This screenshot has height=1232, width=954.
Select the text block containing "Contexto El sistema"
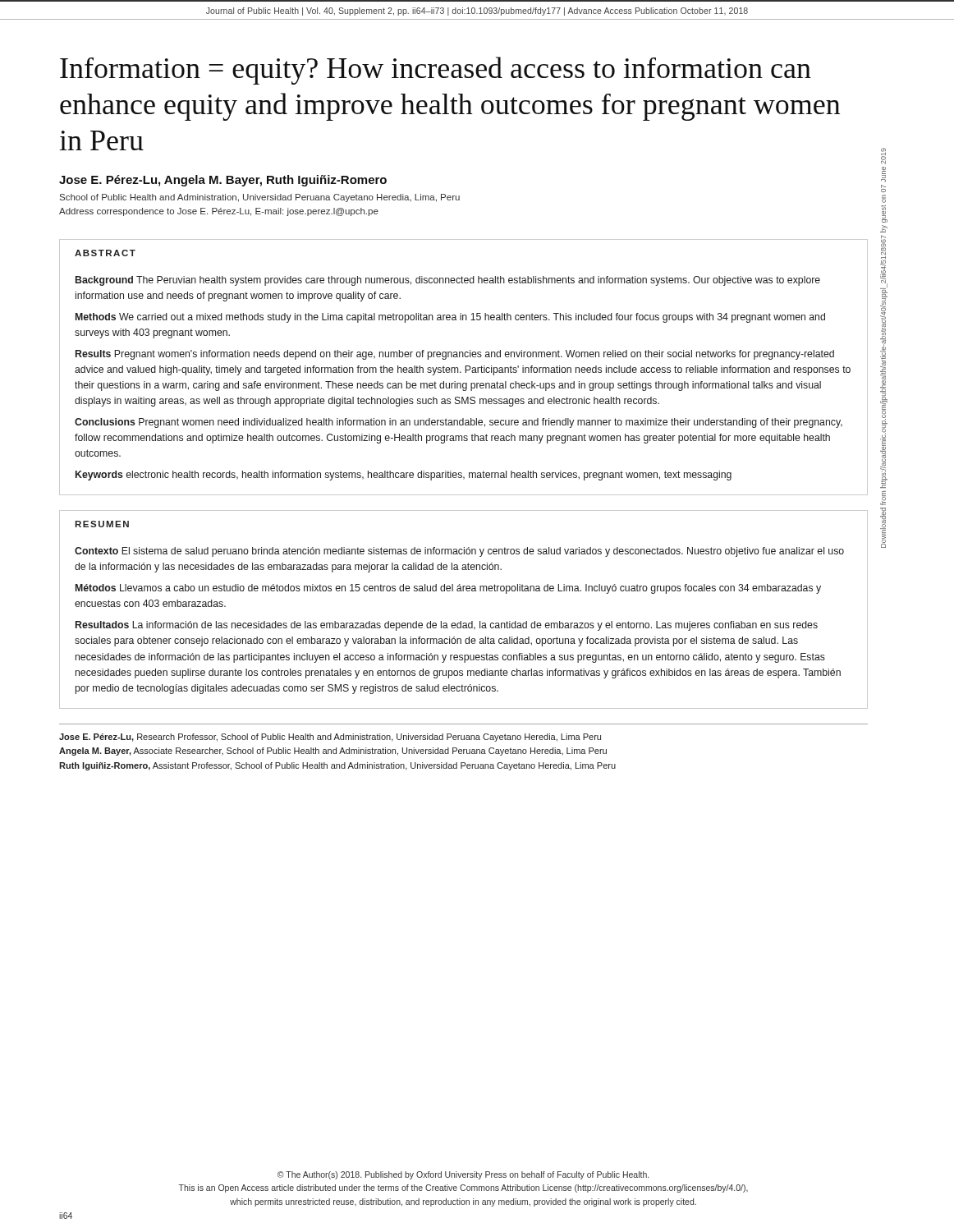459,559
